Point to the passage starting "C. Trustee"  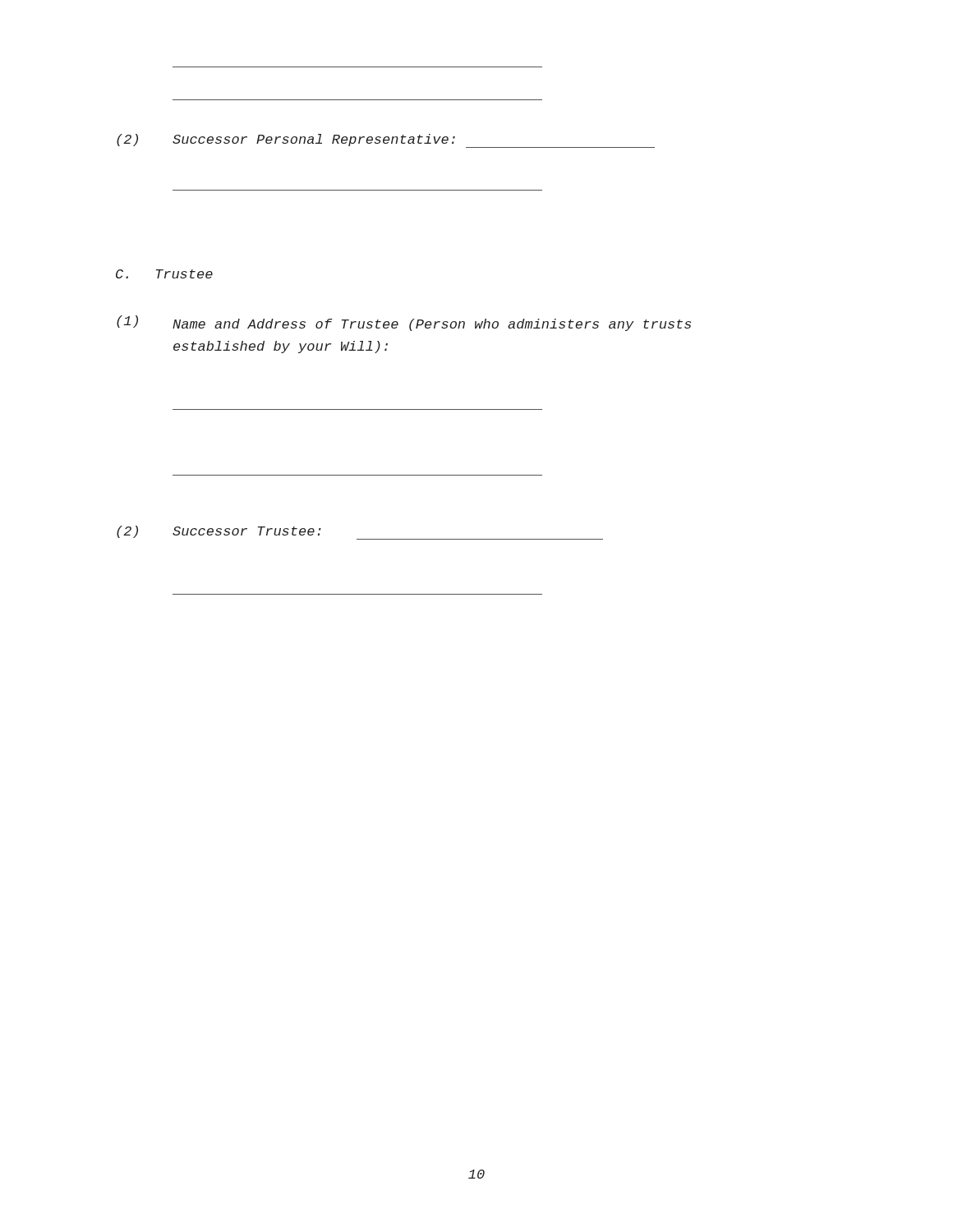click(164, 274)
